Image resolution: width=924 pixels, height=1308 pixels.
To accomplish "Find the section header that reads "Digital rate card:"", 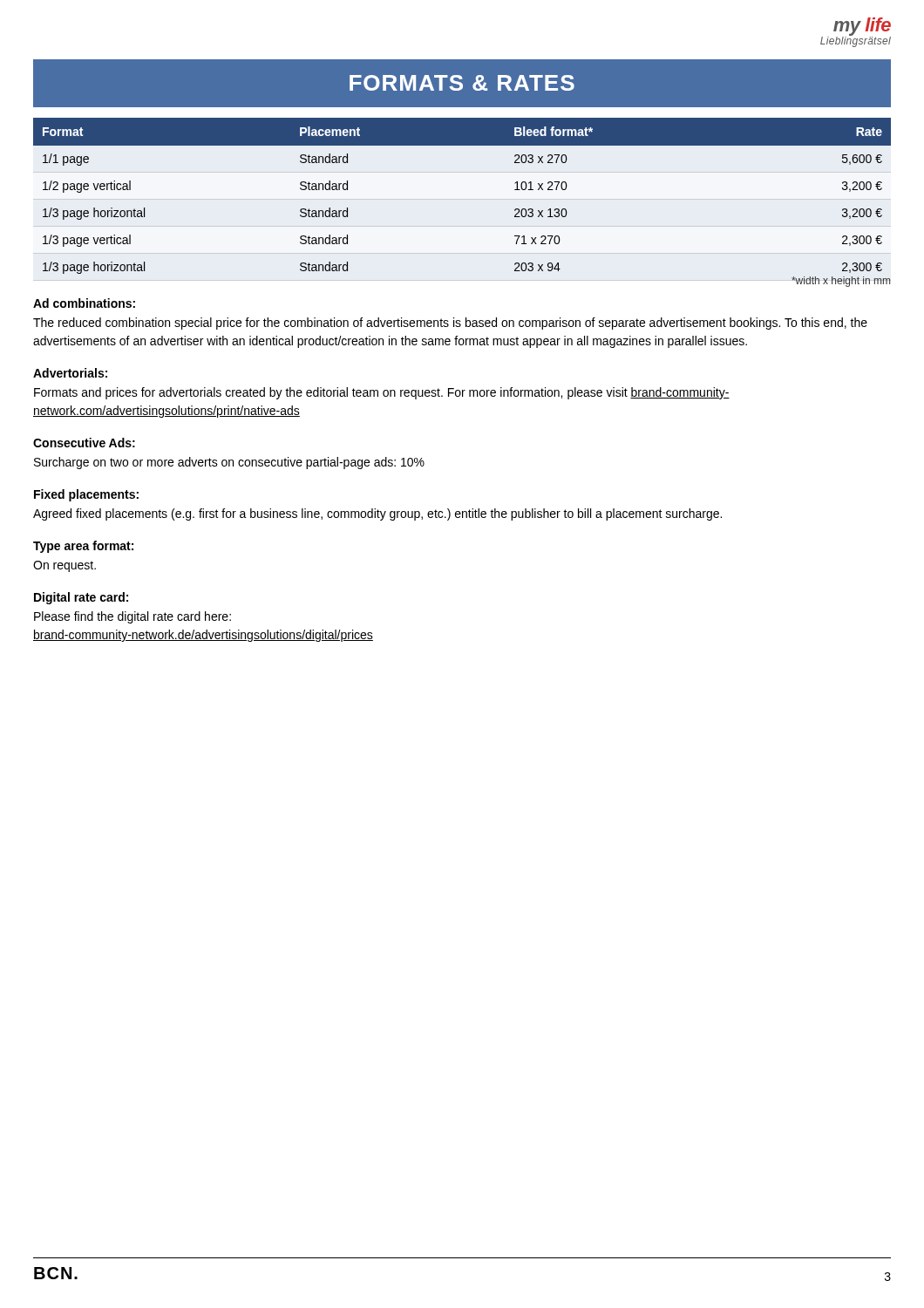I will [x=81, y=597].
